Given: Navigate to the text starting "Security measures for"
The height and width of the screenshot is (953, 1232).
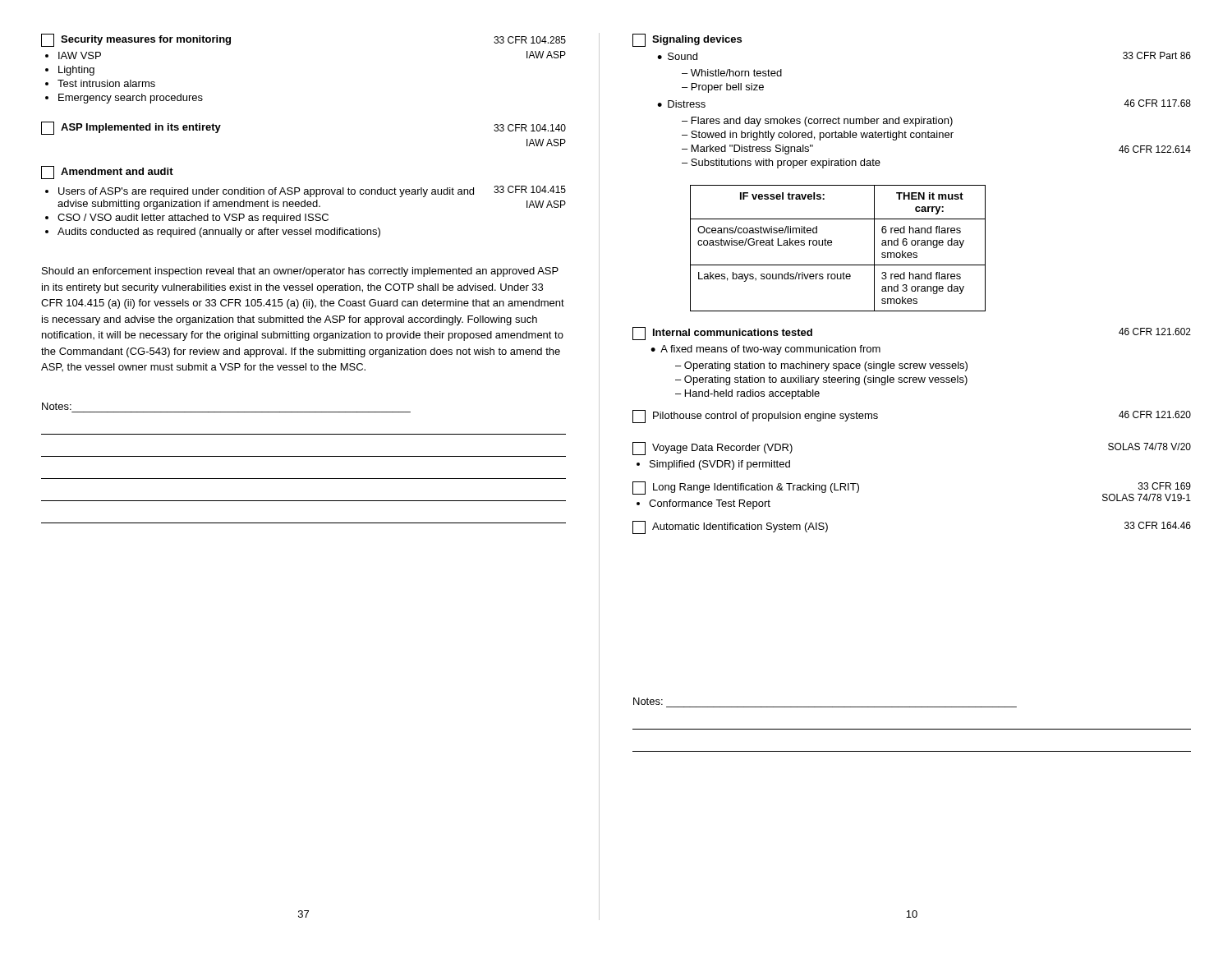Looking at the screenshot, I should click(138, 40).
